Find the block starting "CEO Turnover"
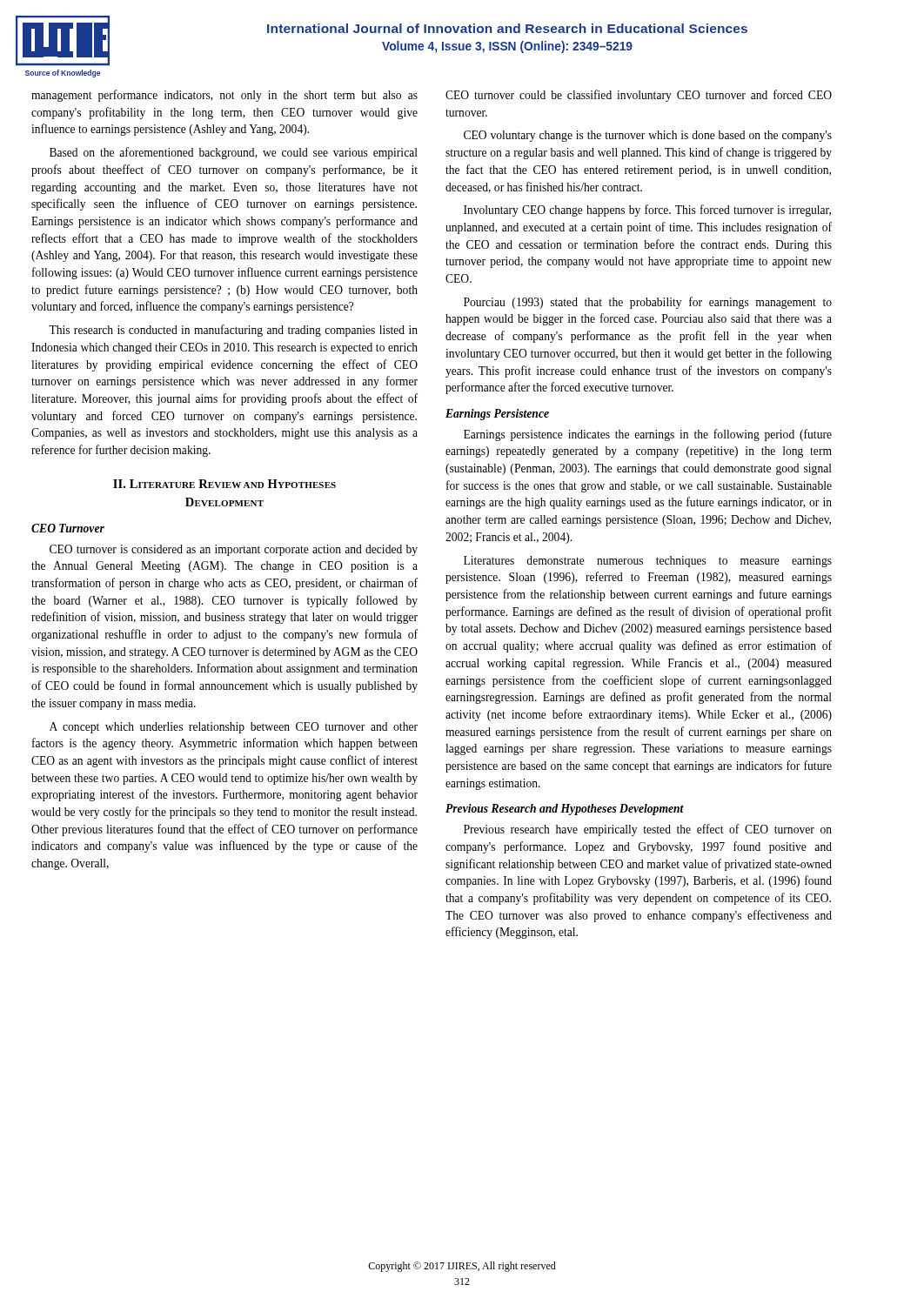The height and width of the screenshot is (1305, 924). pos(68,528)
